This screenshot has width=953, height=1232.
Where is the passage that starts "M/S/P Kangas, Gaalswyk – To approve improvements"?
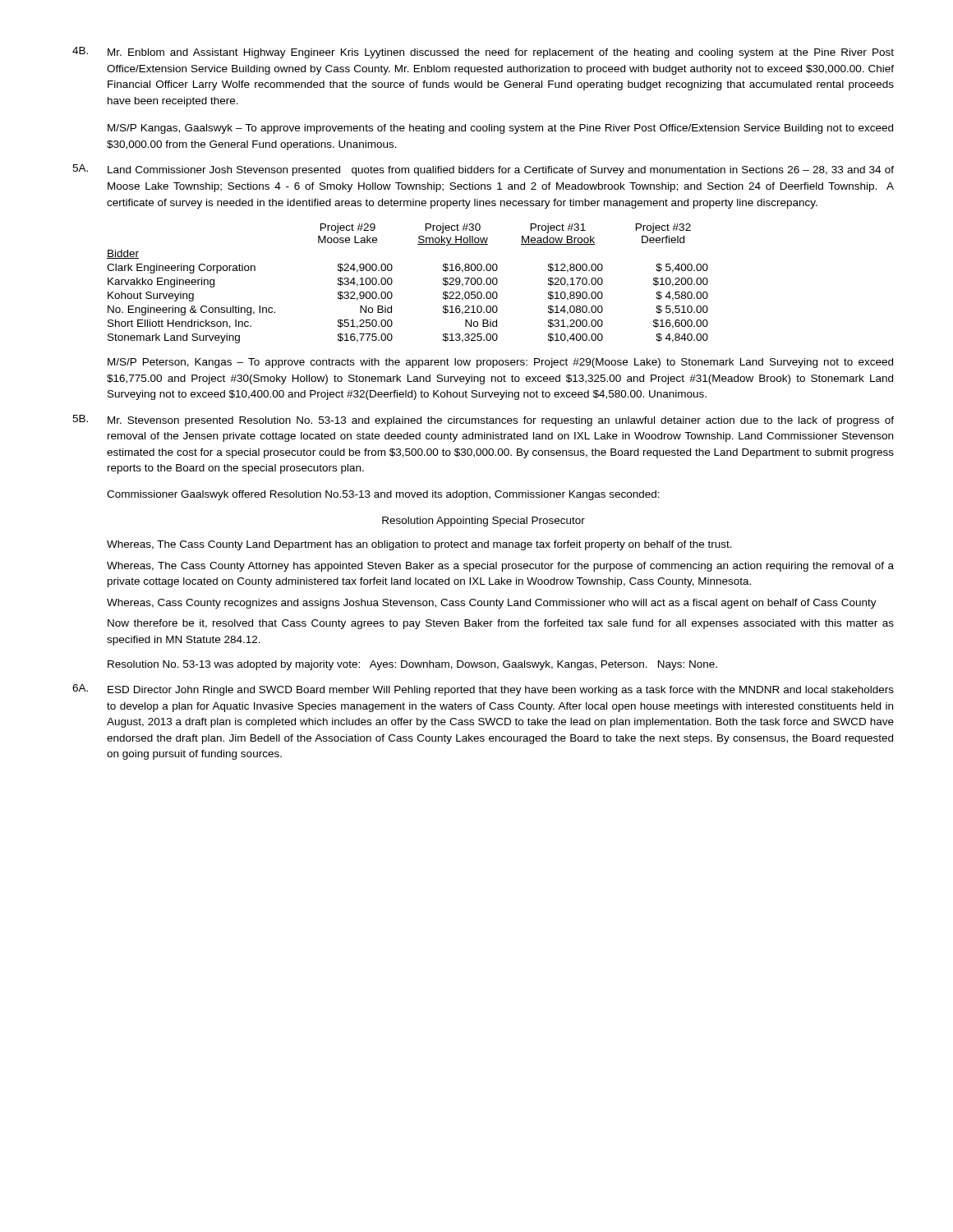pos(500,136)
